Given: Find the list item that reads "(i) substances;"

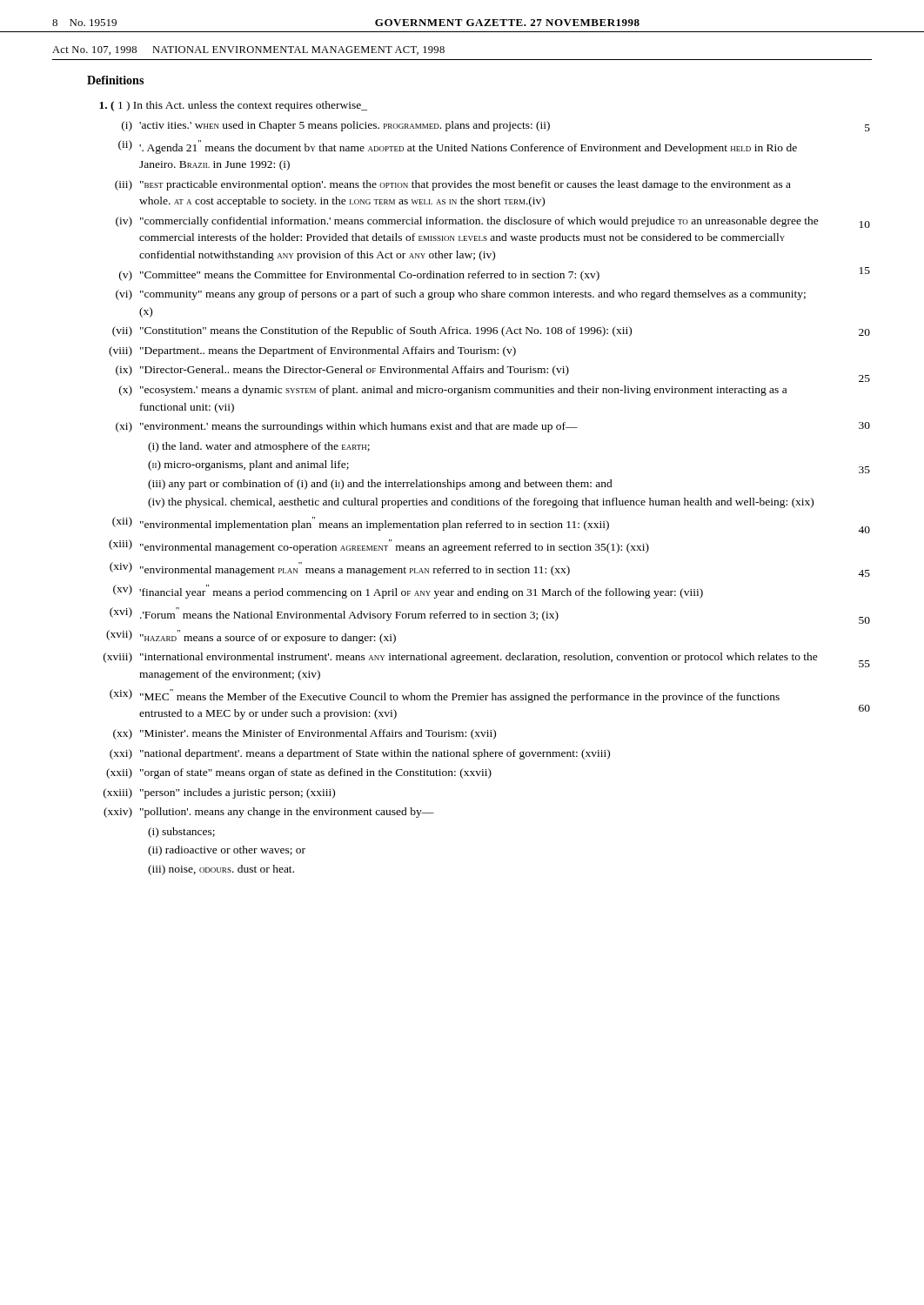Looking at the screenshot, I should point(181,833).
